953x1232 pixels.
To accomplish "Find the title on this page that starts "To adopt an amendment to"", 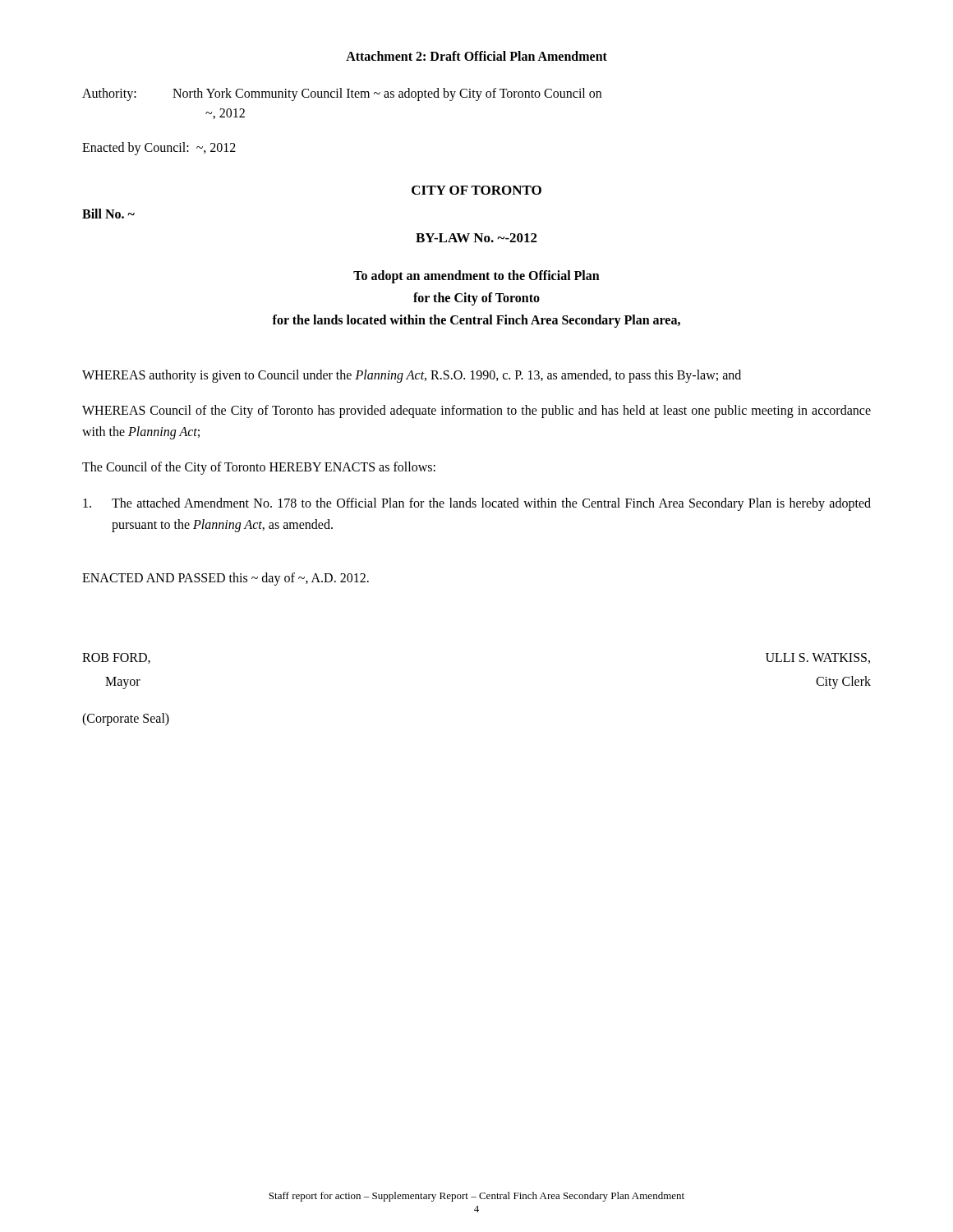I will pos(476,298).
